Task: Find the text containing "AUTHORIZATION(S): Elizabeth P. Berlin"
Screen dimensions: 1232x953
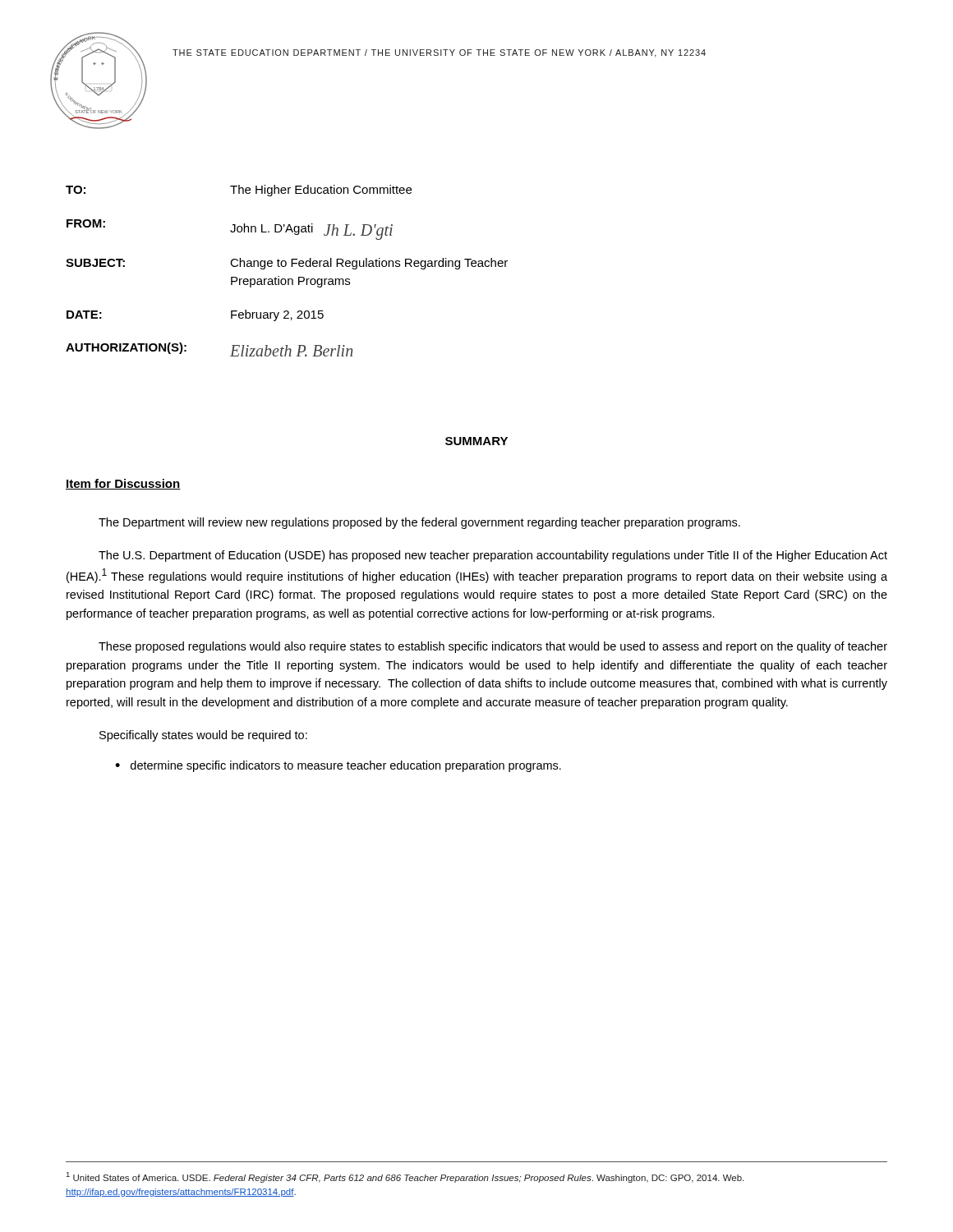Action: pyautogui.click(x=124, y=349)
